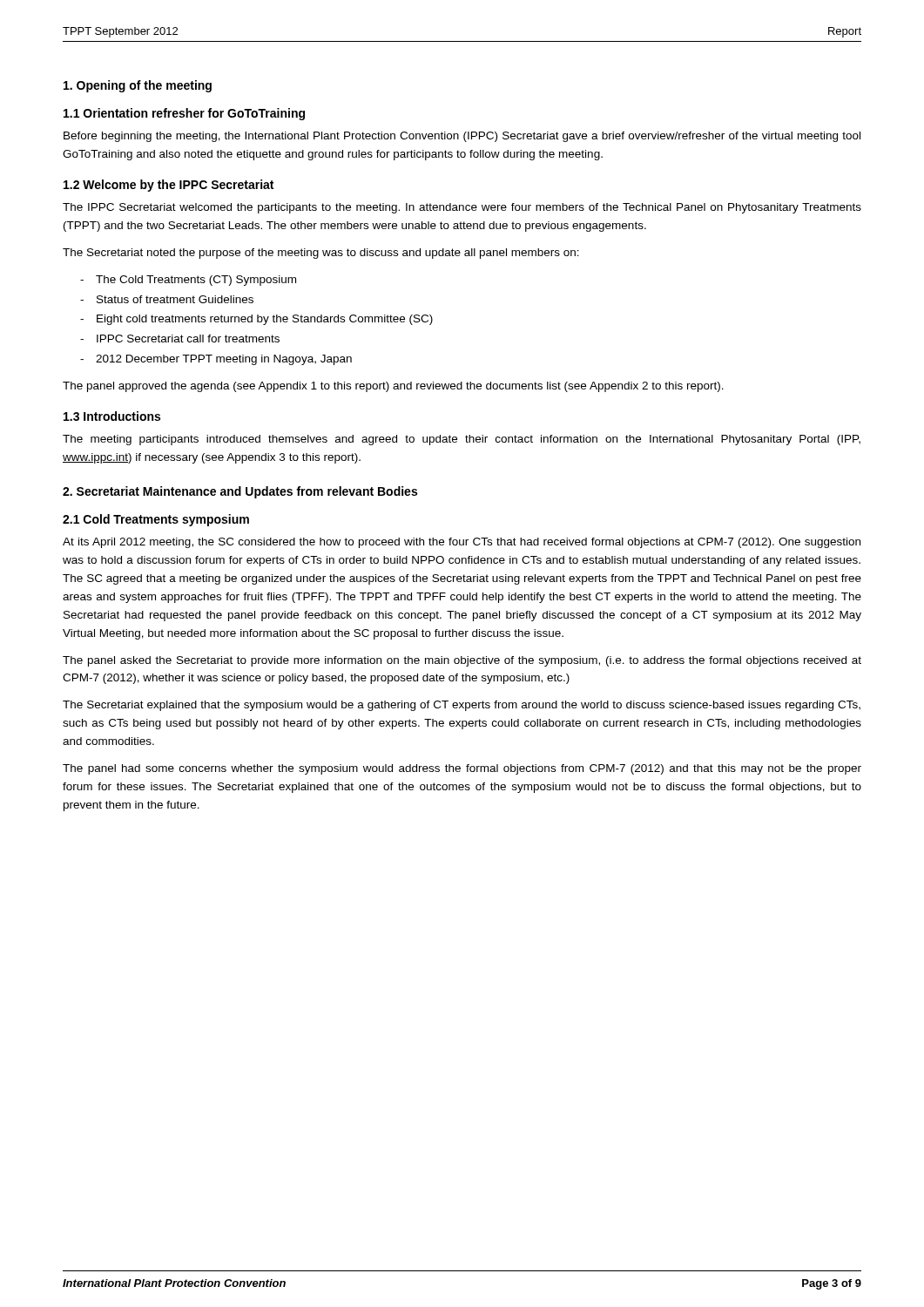Screen dimensions: 1307x924
Task: Select the section header that says "1. Opening of the meeting"
Action: coord(138,85)
